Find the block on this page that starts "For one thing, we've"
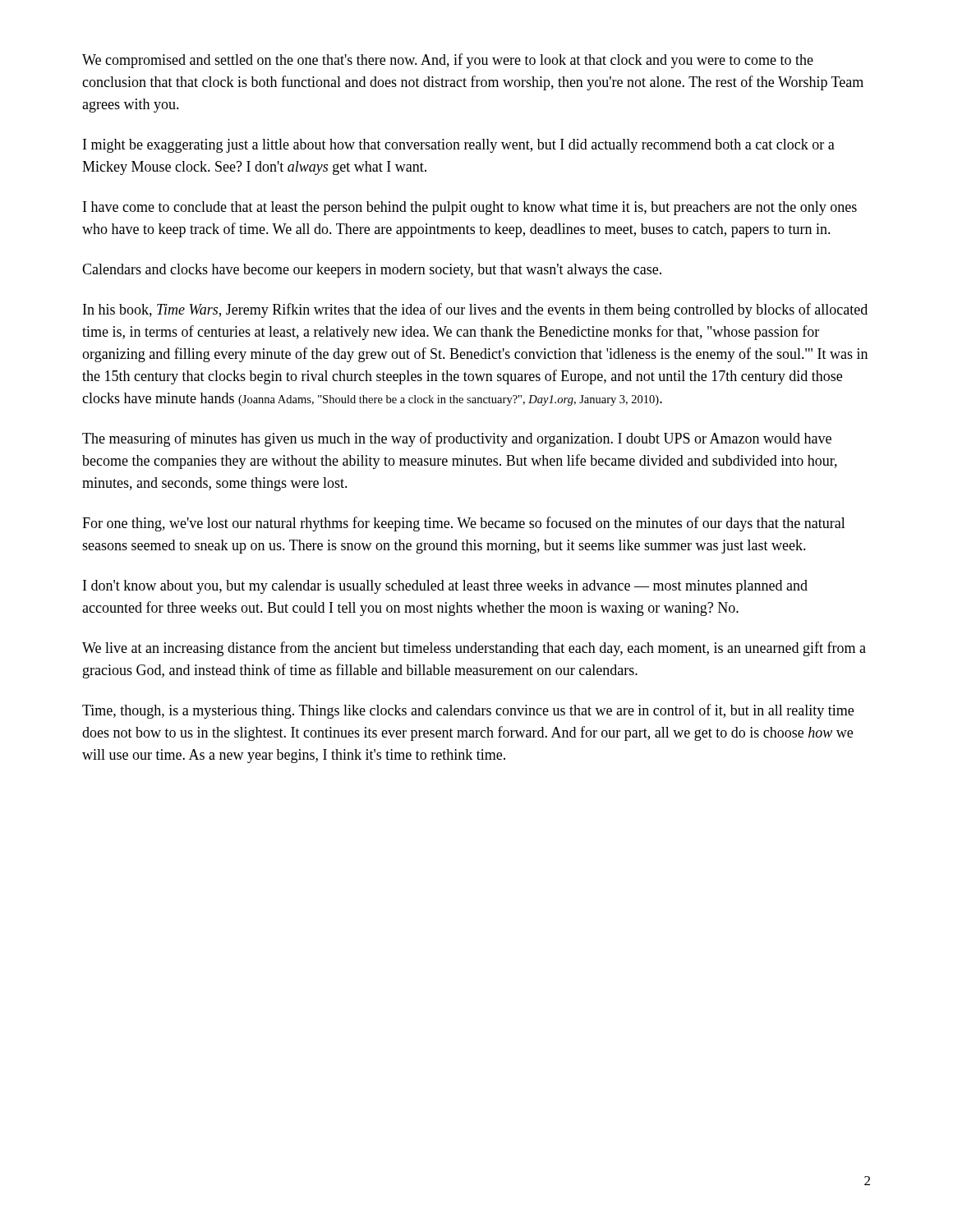Screen dimensions: 1232x953 [464, 534]
